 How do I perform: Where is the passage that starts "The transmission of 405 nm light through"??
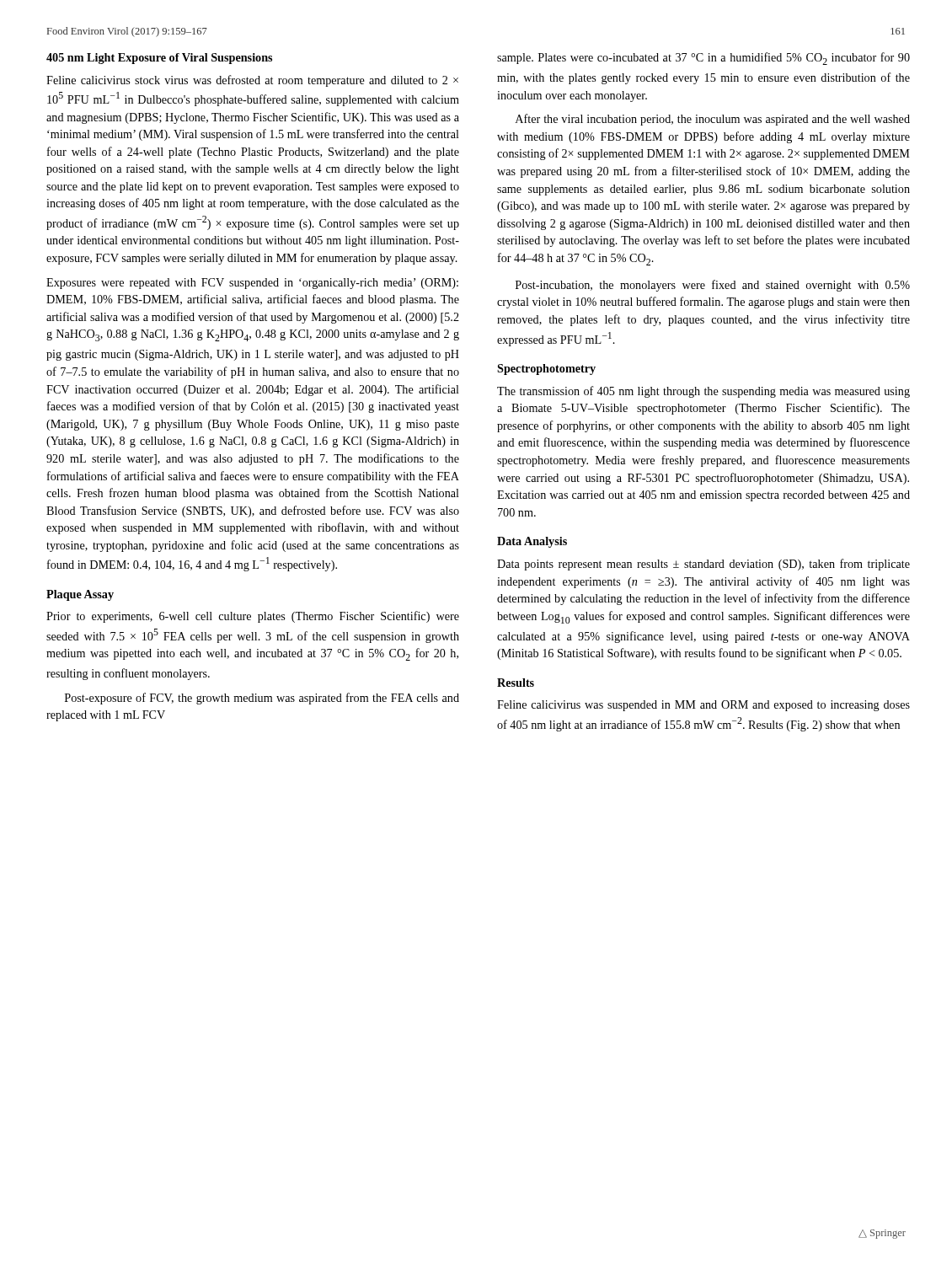pos(703,452)
